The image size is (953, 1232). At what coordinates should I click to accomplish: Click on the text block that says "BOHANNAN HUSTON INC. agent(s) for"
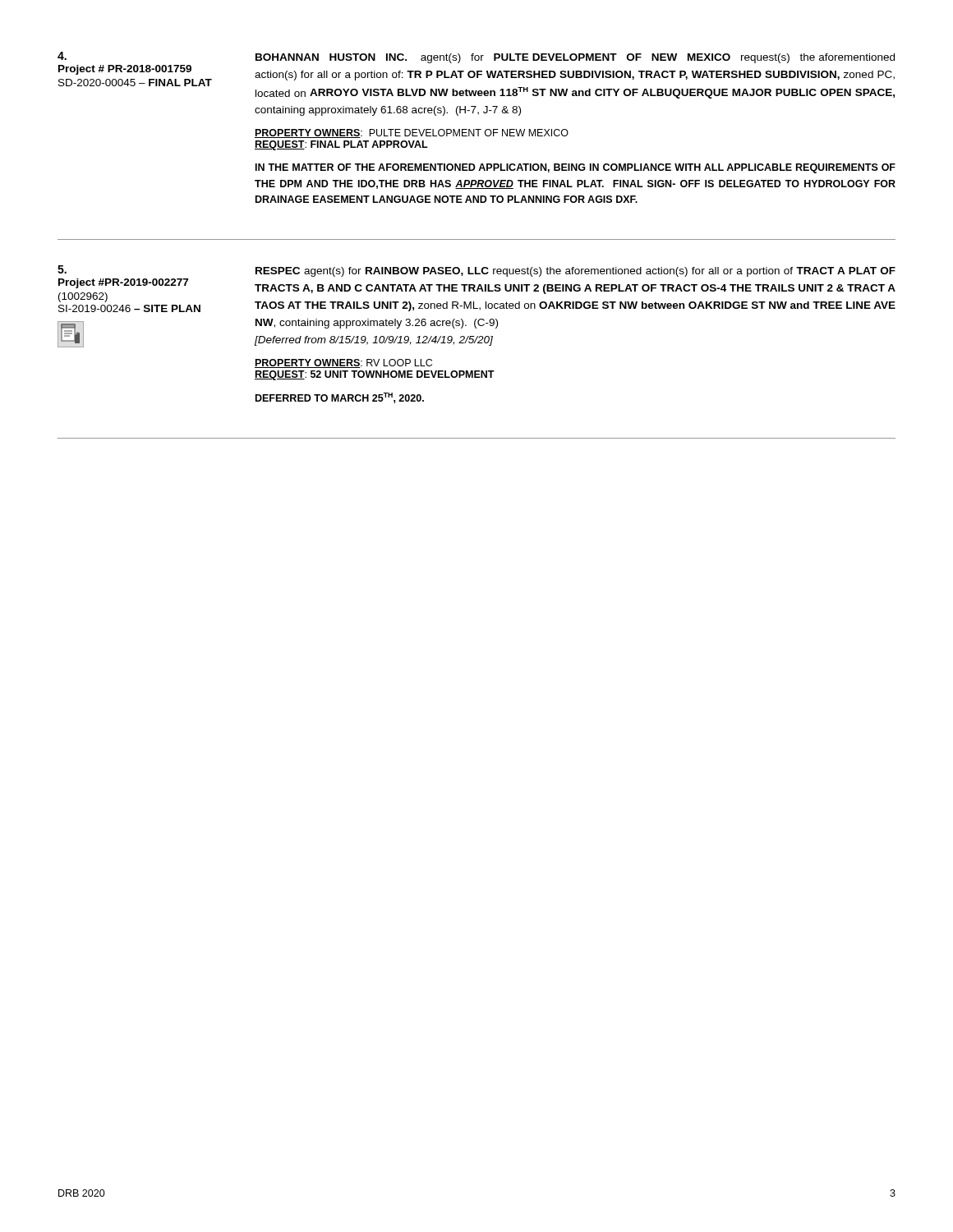[x=575, y=83]
